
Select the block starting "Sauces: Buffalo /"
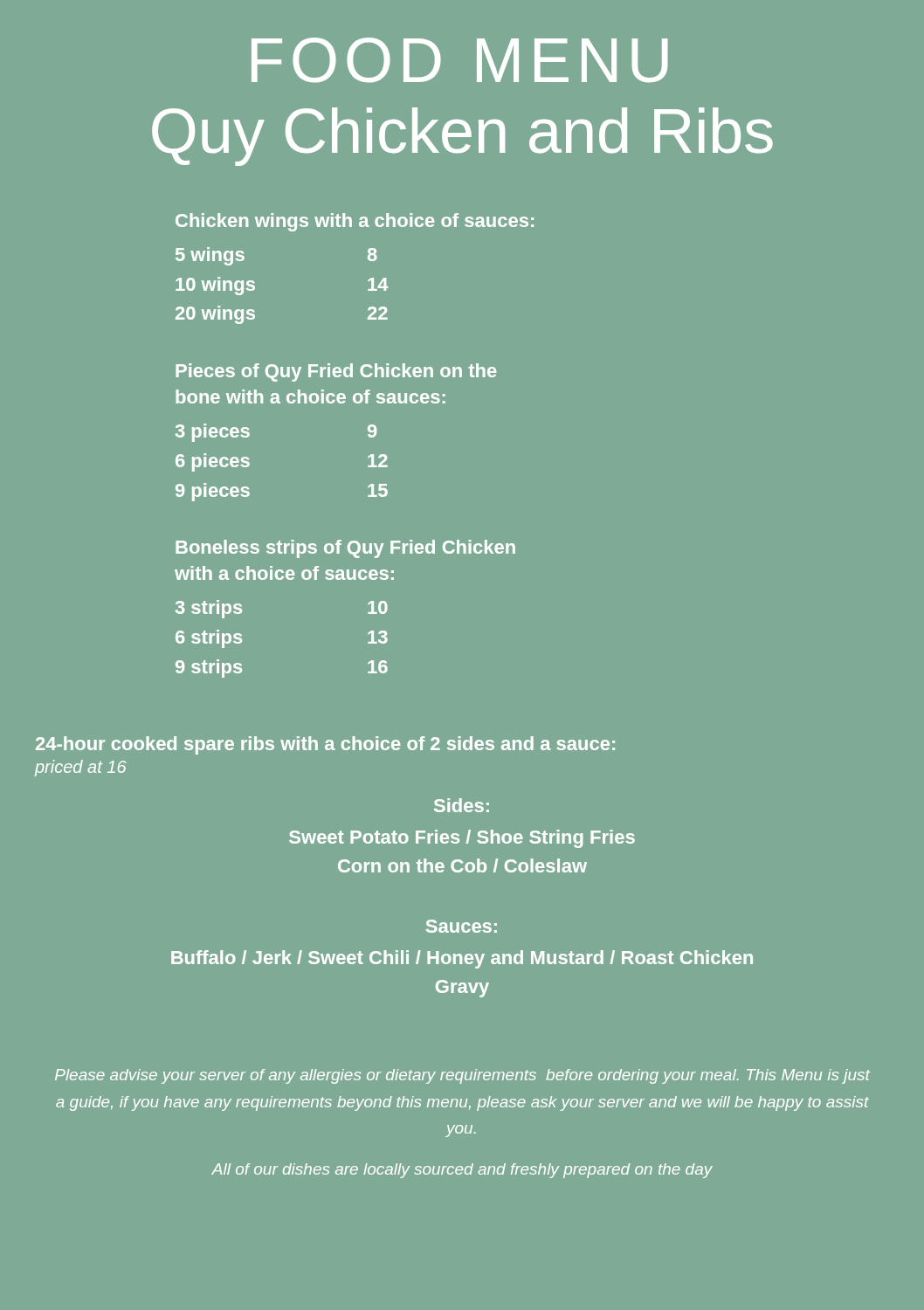[462, 958]
